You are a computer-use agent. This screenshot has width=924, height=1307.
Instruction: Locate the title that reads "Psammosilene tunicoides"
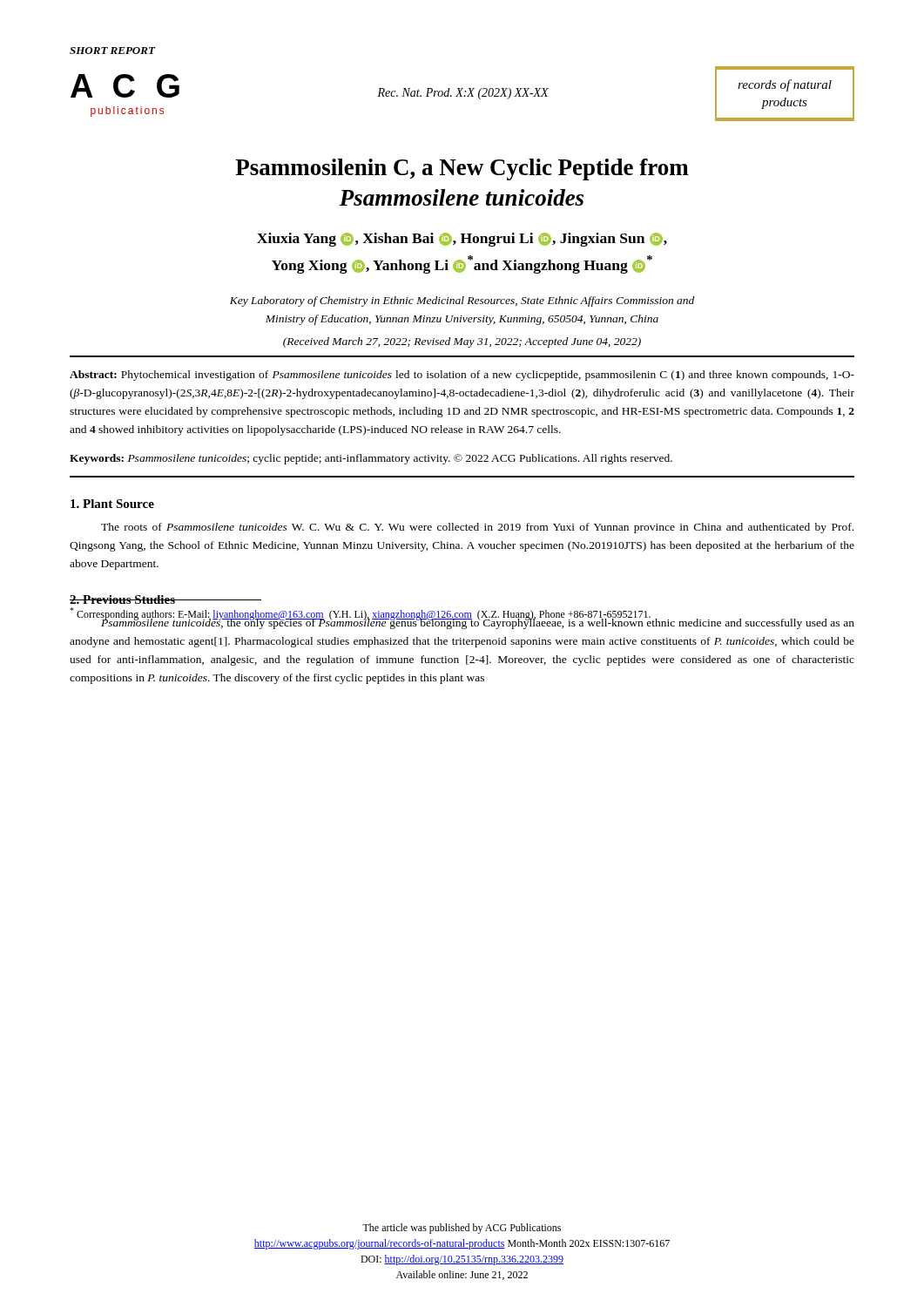tap(462, 197)
